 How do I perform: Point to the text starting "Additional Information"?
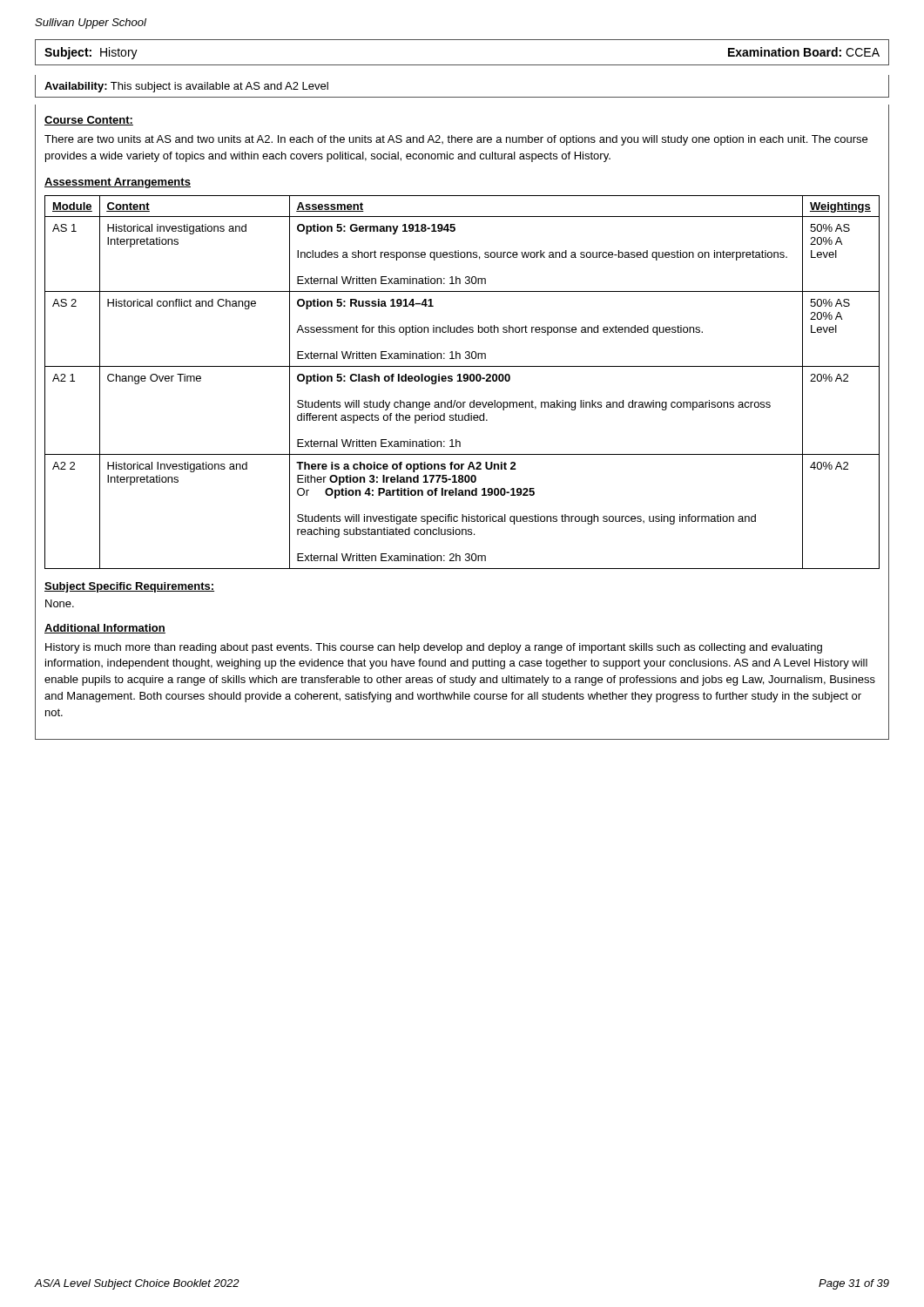(105, 627)
